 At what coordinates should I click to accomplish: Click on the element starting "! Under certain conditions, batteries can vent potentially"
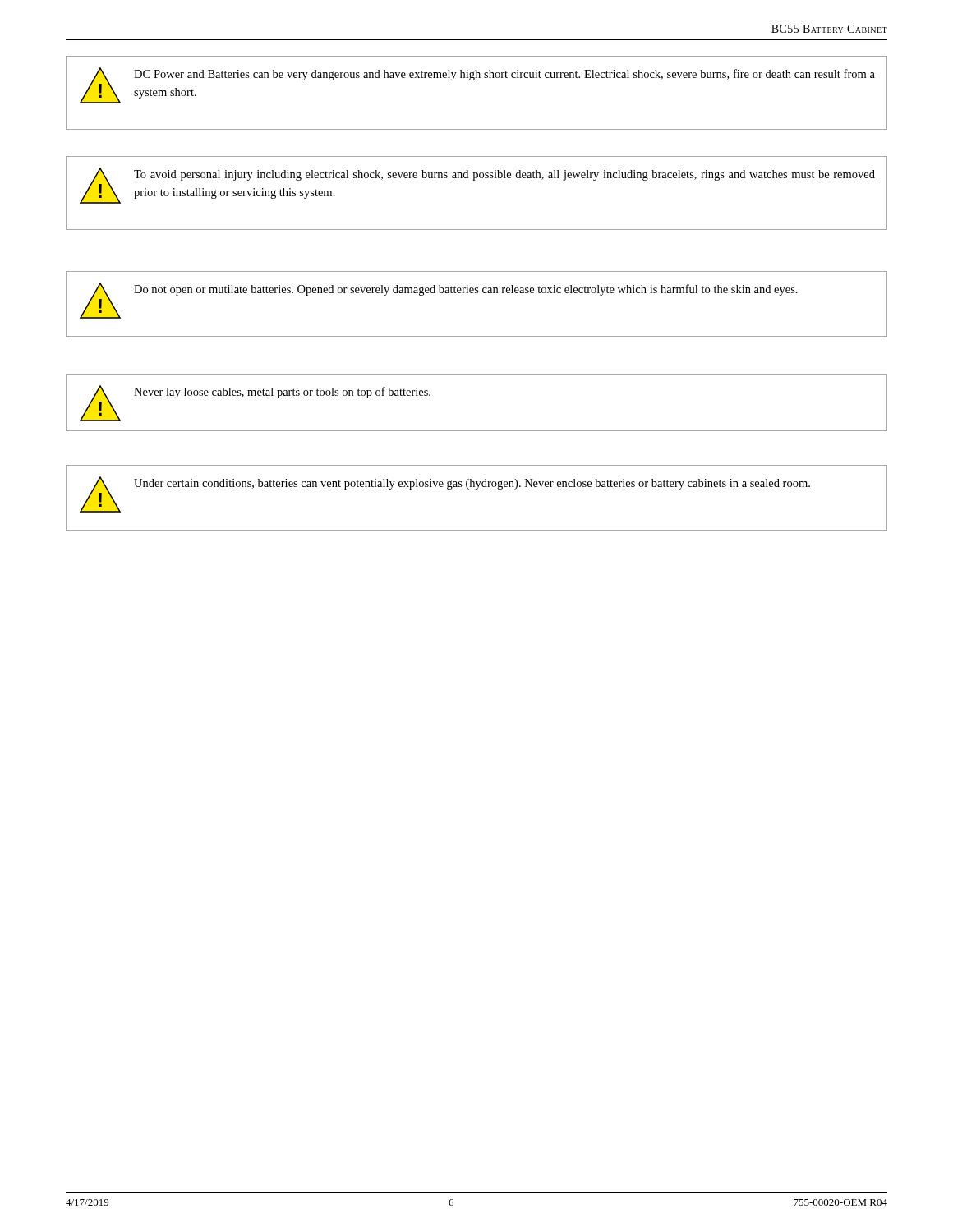pos(476,494)
